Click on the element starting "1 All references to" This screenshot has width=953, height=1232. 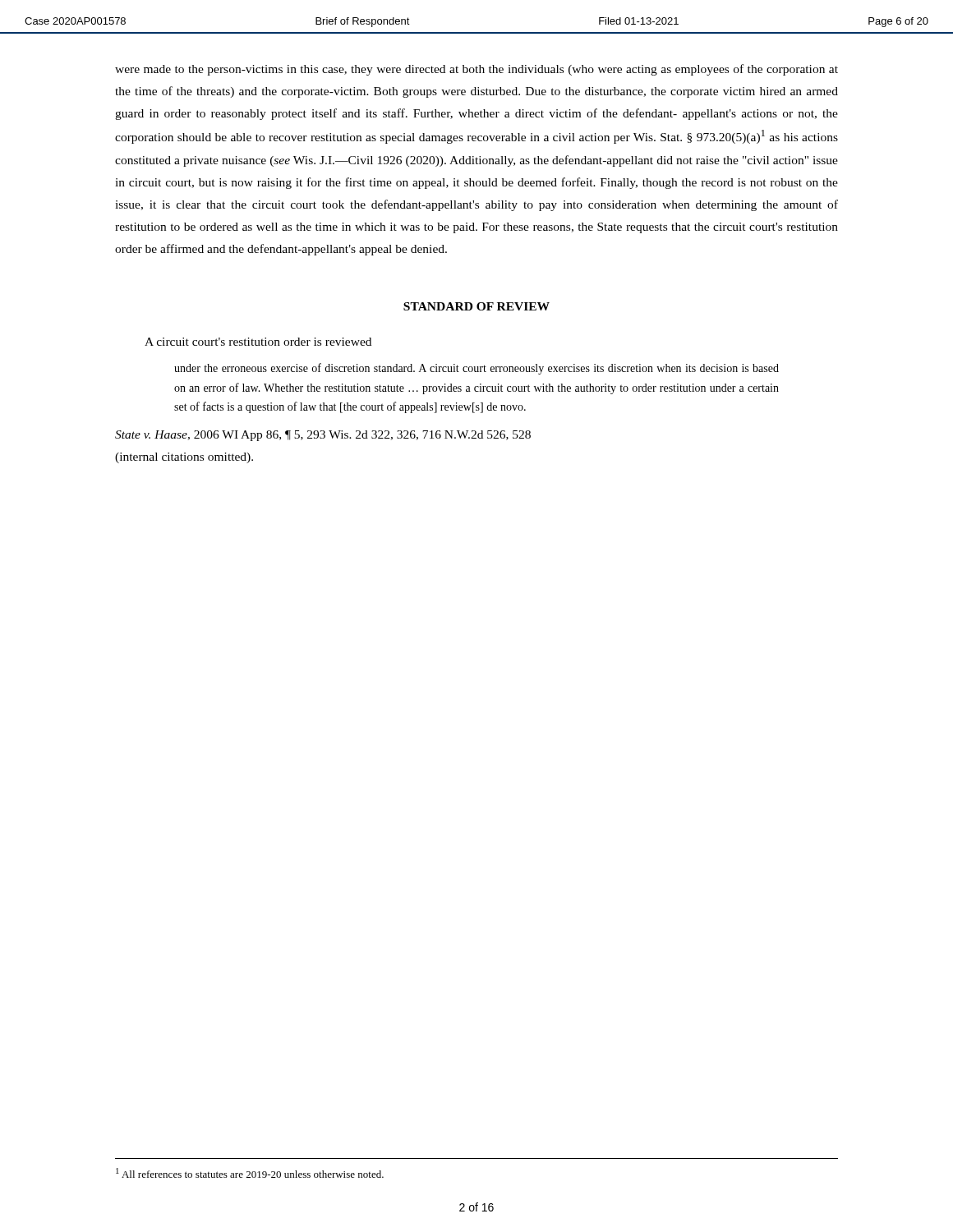(x=250, y=1173)
